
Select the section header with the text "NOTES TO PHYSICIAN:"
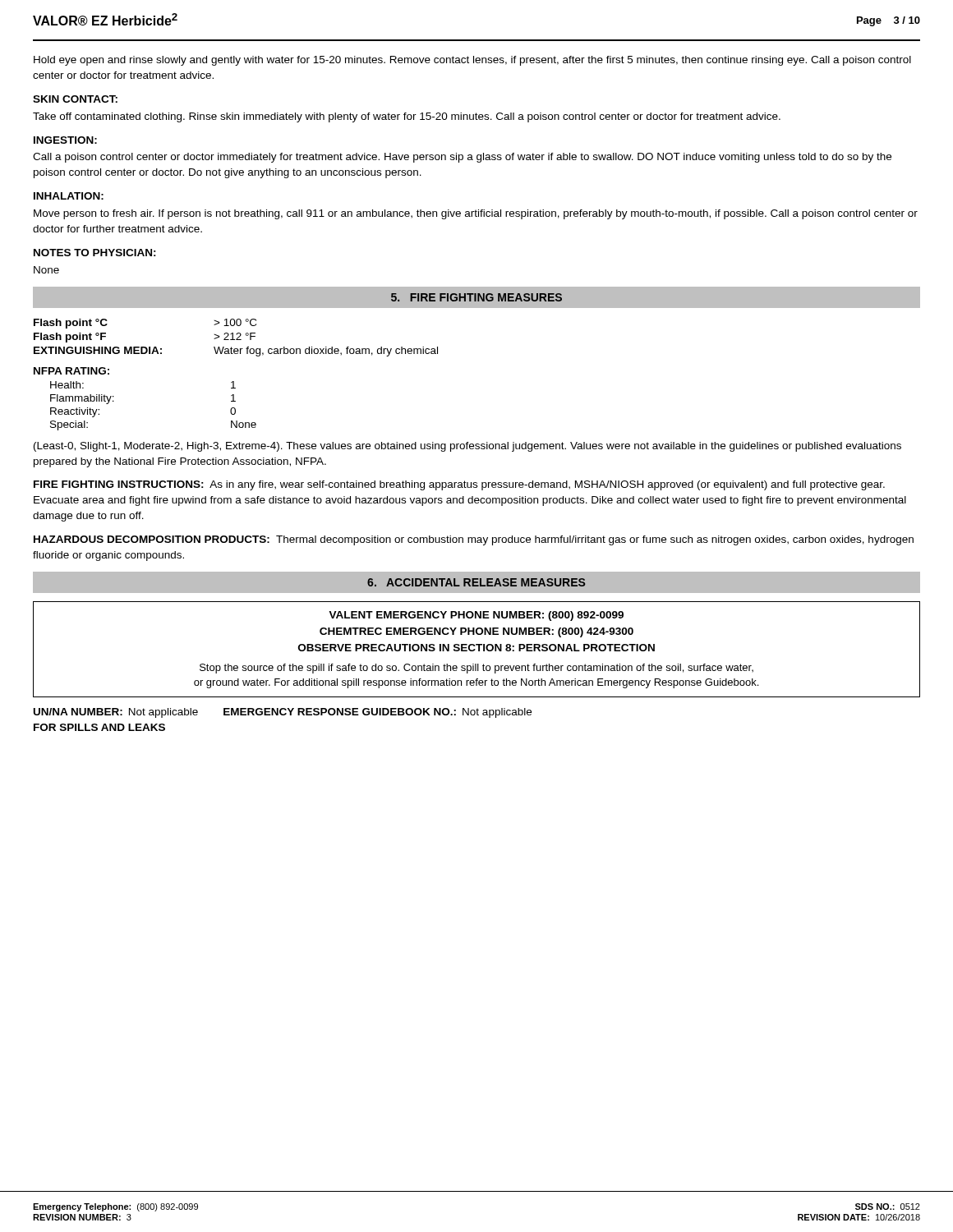click(x=95, y=252)
